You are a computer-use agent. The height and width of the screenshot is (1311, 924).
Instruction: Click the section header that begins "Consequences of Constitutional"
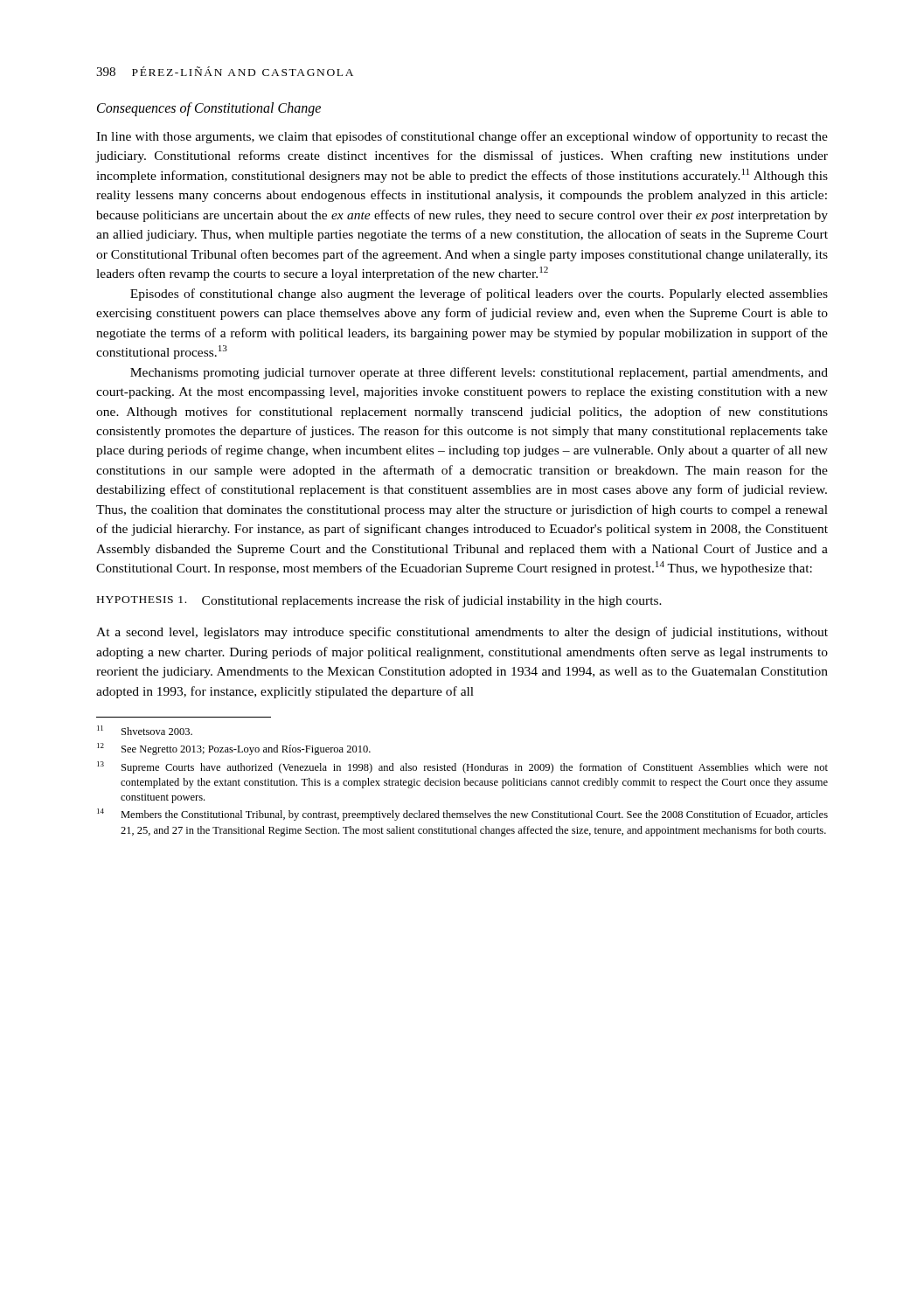[x=209, y=108]
